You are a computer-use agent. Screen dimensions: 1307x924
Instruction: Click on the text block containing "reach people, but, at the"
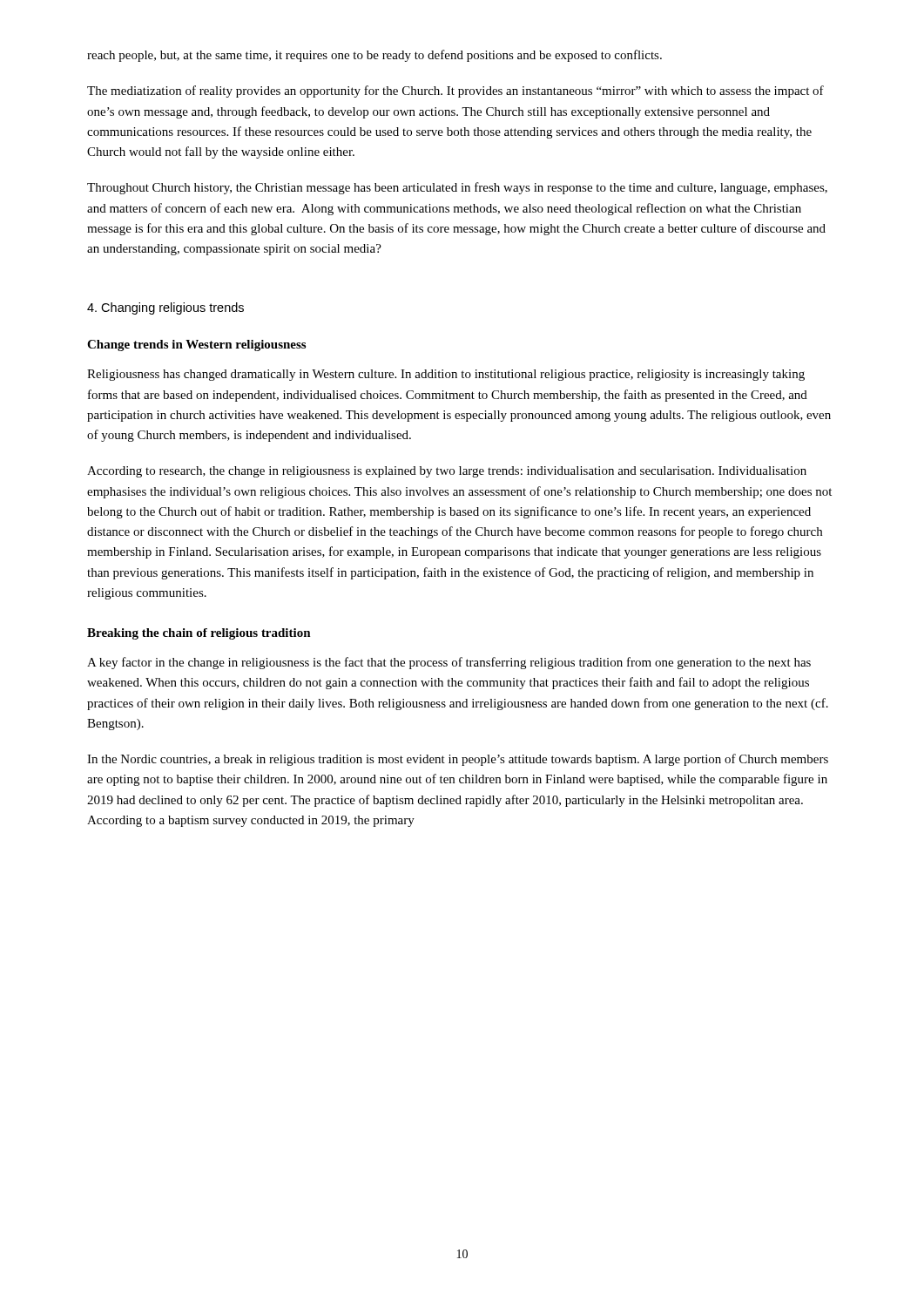[x=375, y=55]
